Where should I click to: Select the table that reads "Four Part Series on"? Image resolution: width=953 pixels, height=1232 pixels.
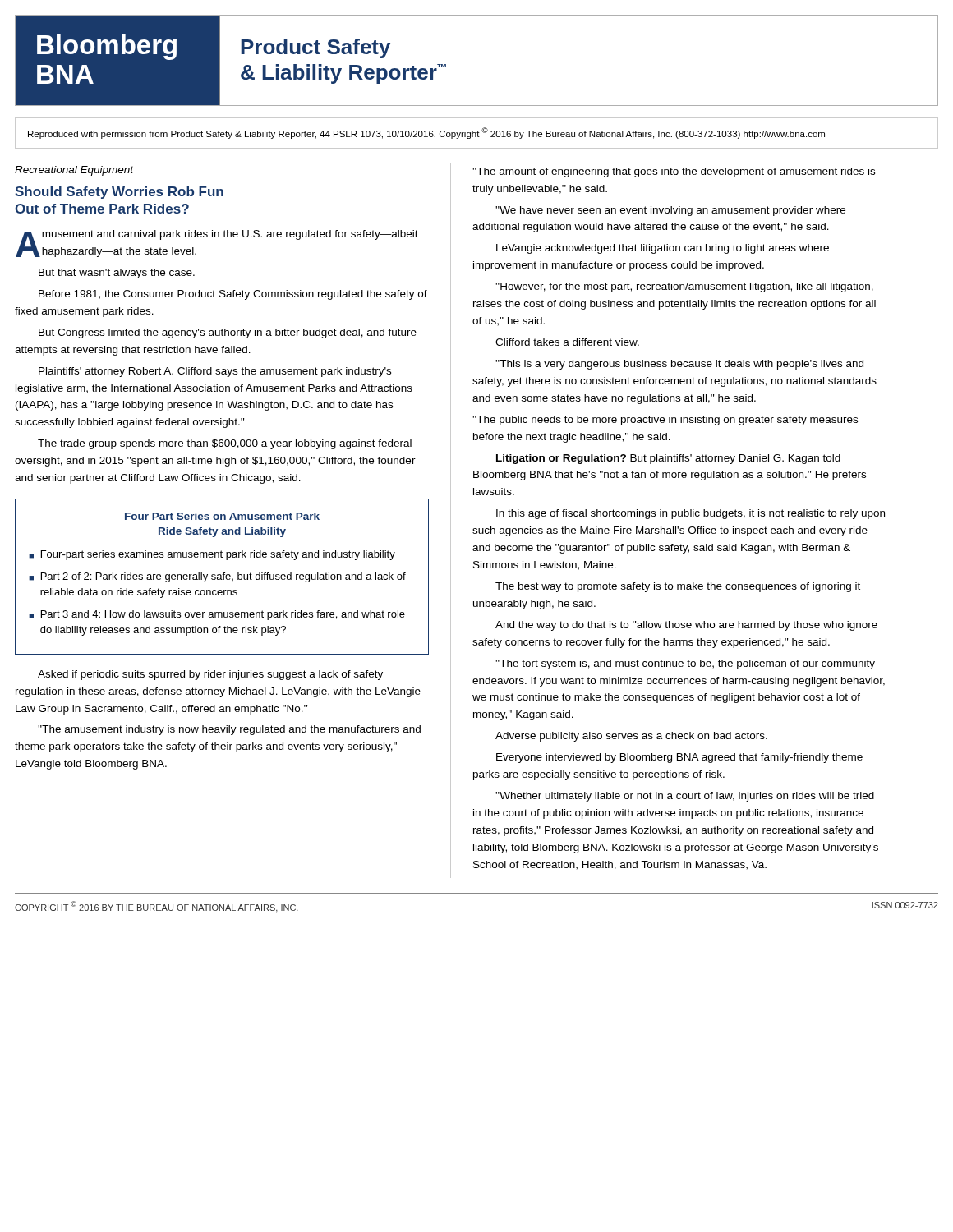click(x=222, y=576)
